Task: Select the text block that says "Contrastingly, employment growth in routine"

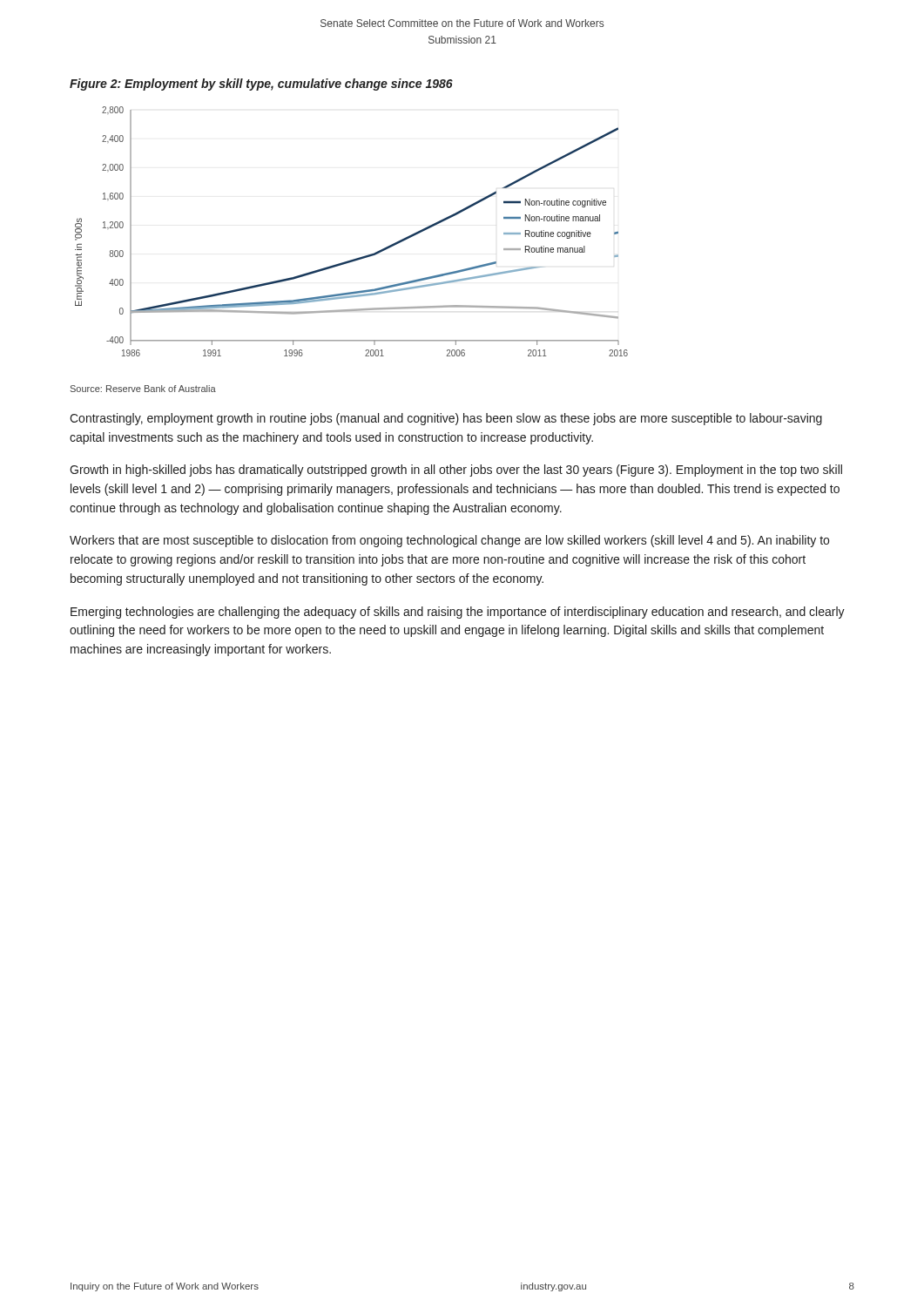Action: click(x=446, y=428)
